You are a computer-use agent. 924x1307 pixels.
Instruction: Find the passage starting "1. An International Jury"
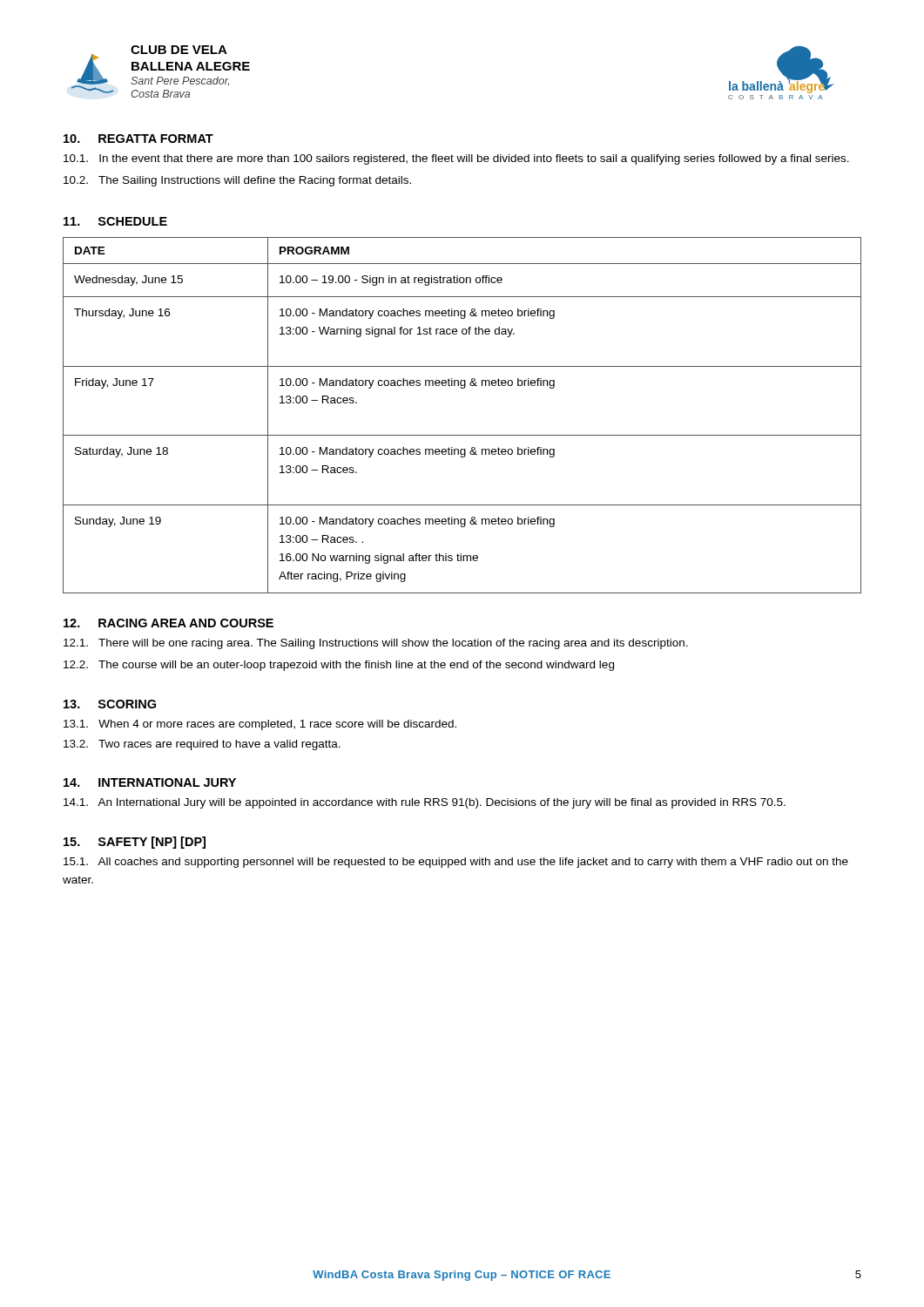pyautogui.click(x=424, y=802)
